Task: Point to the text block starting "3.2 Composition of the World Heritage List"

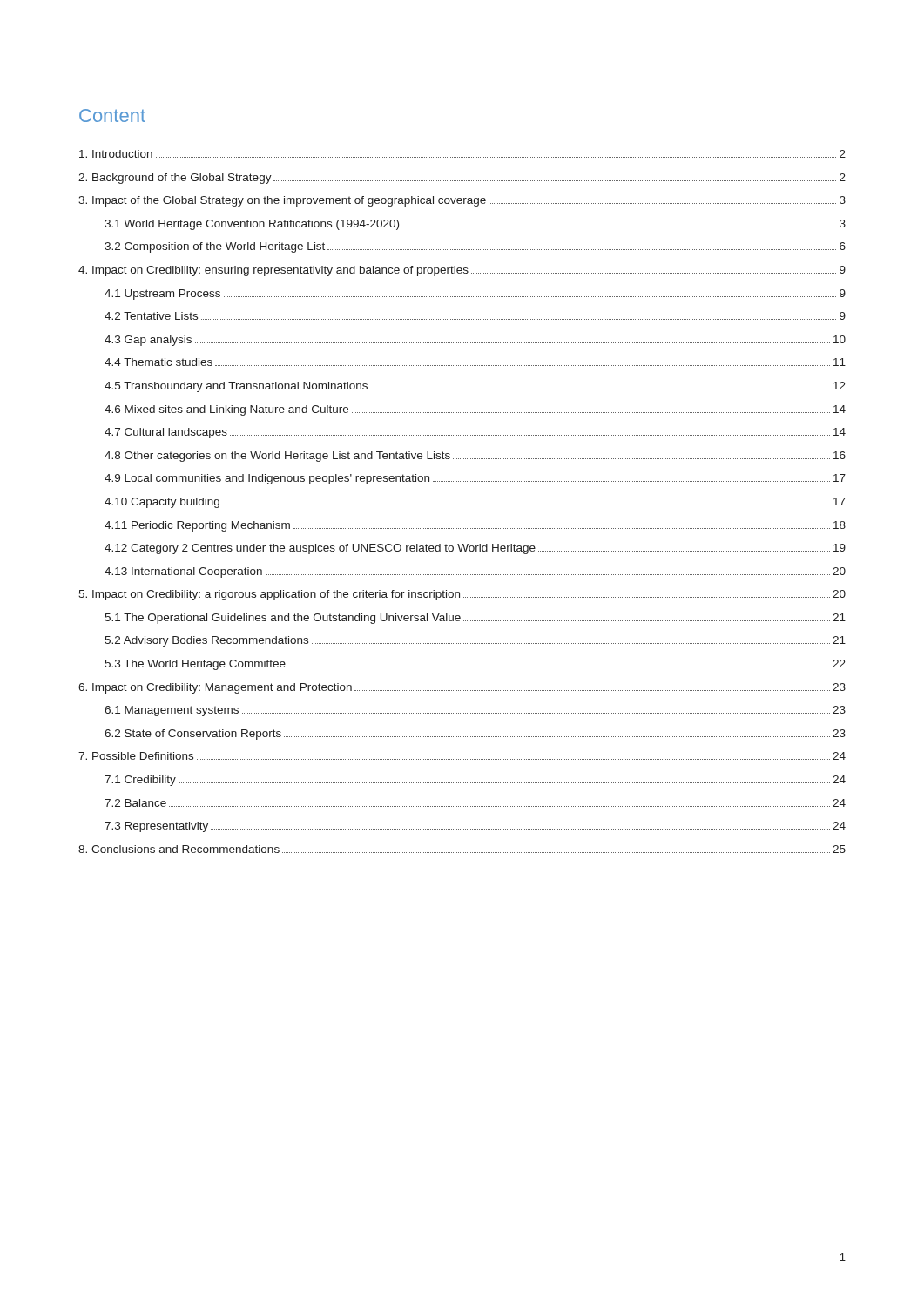Action: click(x=462, y=247)
